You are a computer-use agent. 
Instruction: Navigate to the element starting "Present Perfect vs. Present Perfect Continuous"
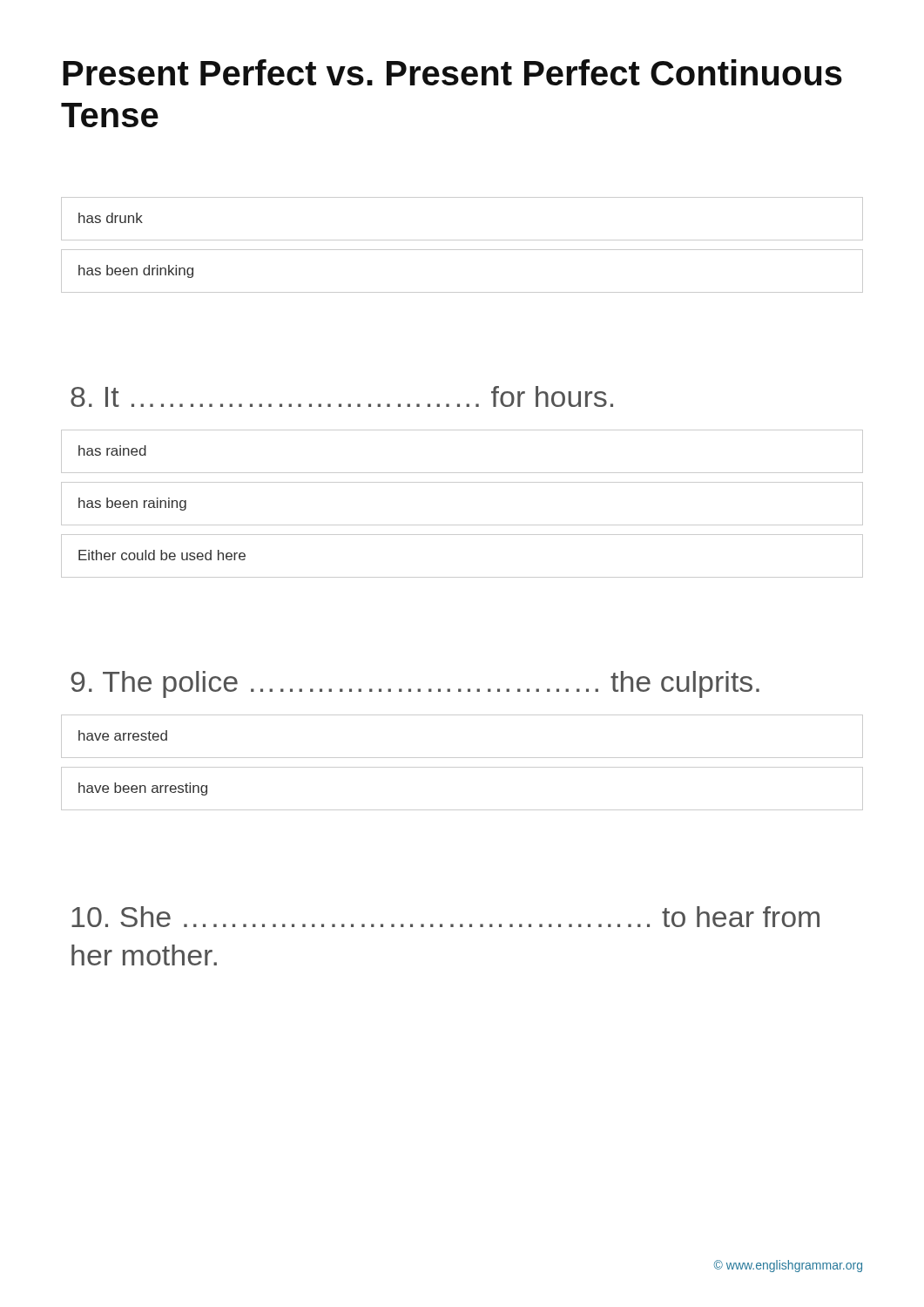[462, 94]
